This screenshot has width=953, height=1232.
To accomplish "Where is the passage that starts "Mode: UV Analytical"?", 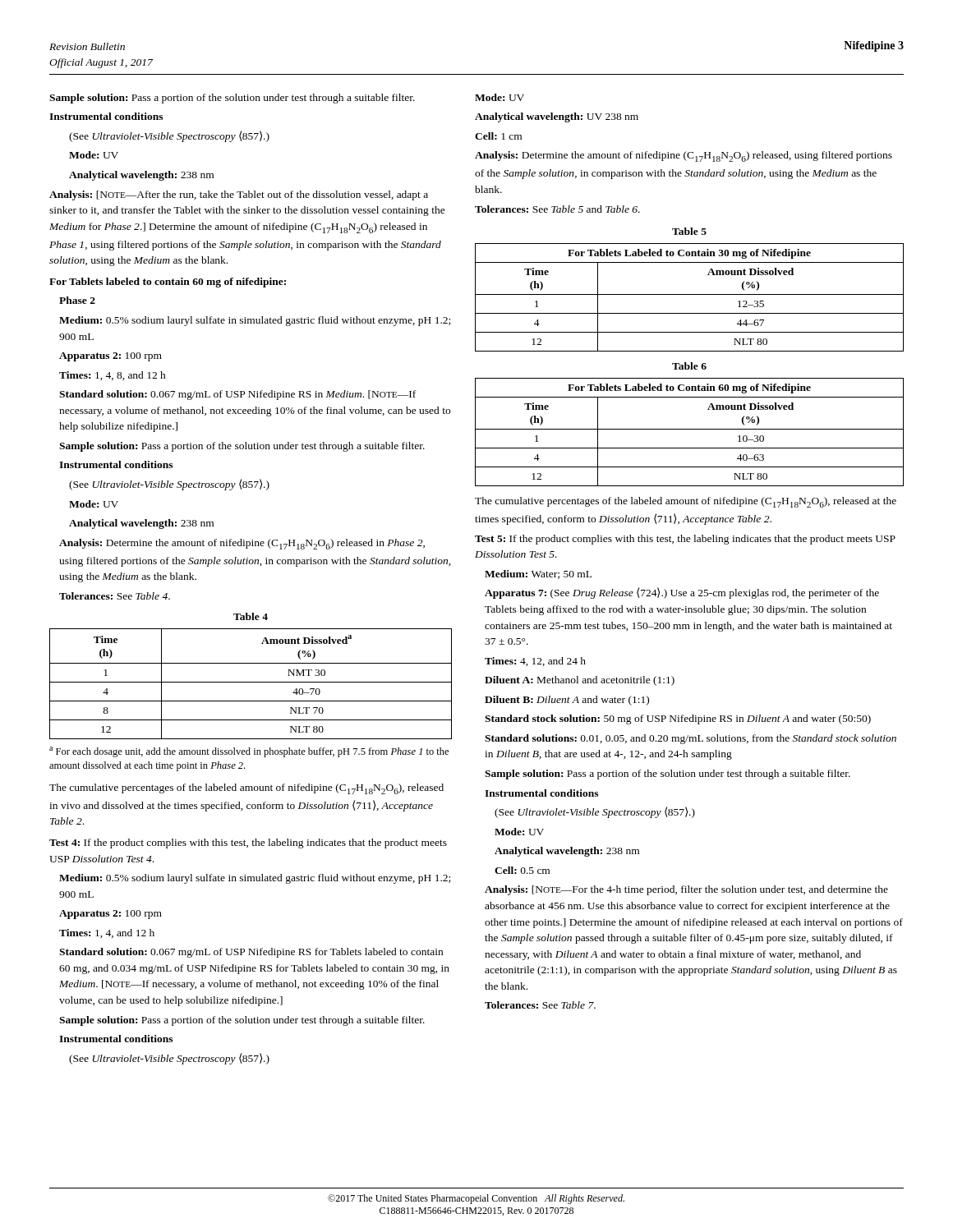I will (x=689, y=153).
